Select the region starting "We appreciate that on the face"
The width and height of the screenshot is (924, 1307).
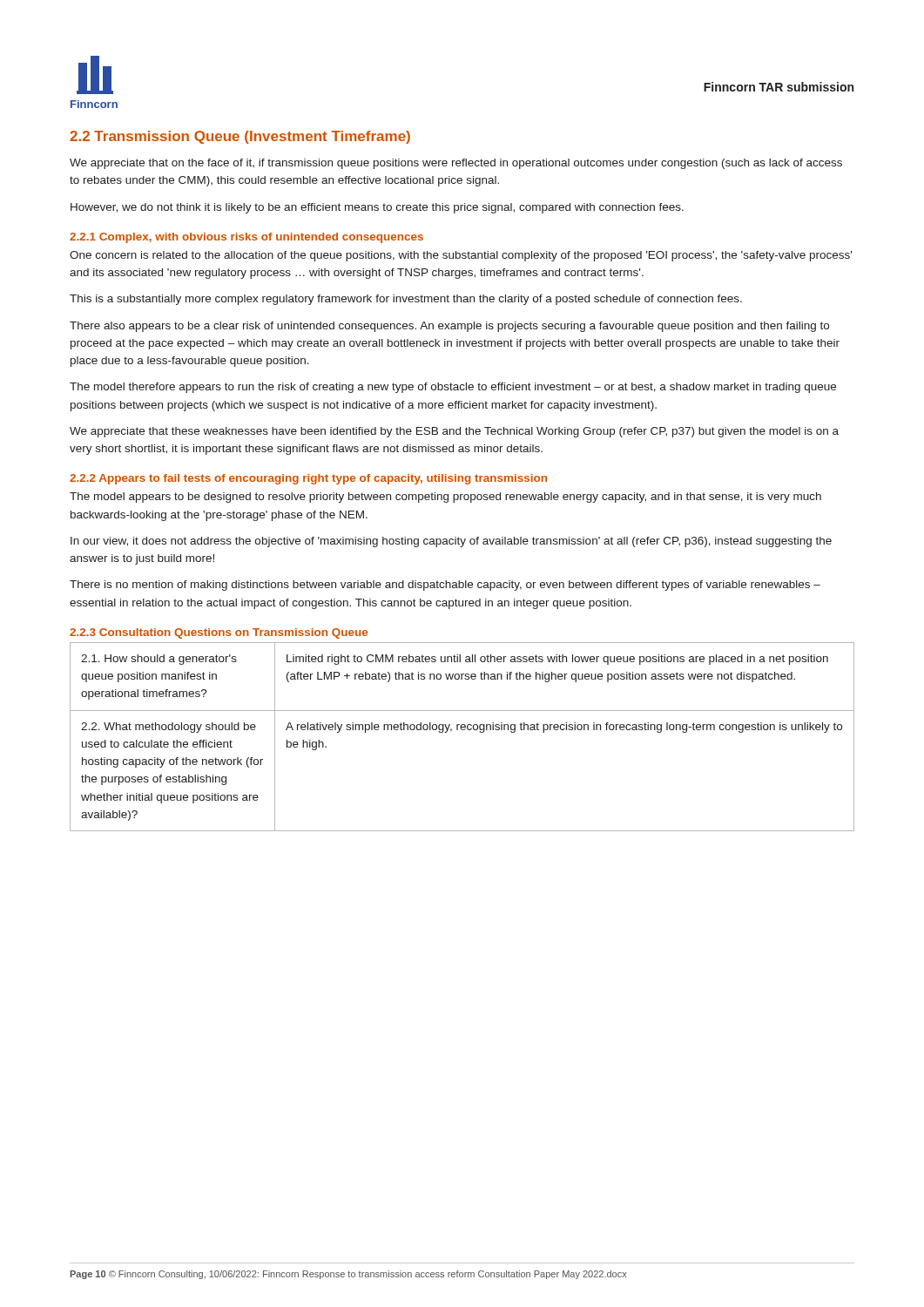pos(456,171)
